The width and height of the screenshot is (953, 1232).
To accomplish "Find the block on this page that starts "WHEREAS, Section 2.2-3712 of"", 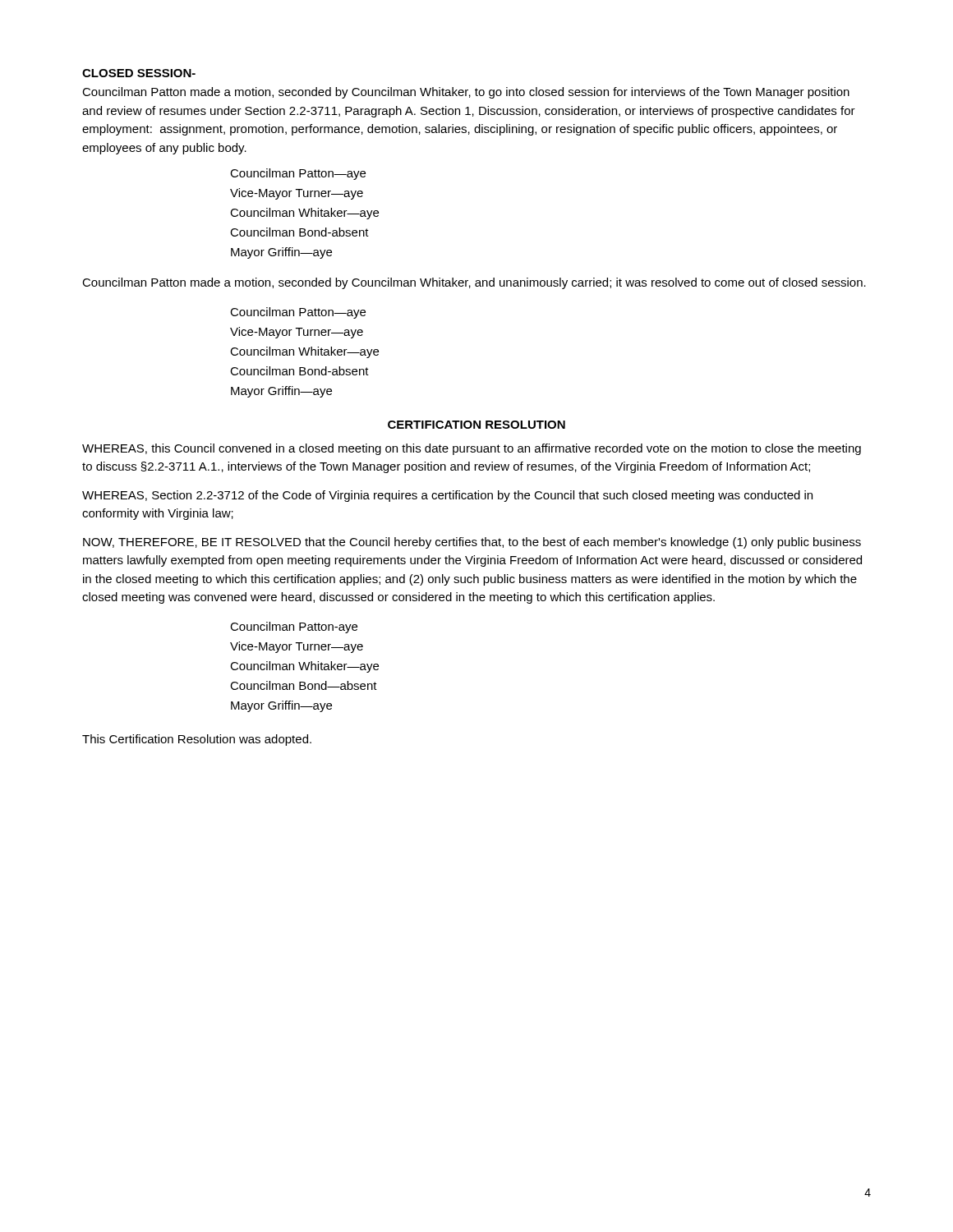I will (x=448, y=504).
